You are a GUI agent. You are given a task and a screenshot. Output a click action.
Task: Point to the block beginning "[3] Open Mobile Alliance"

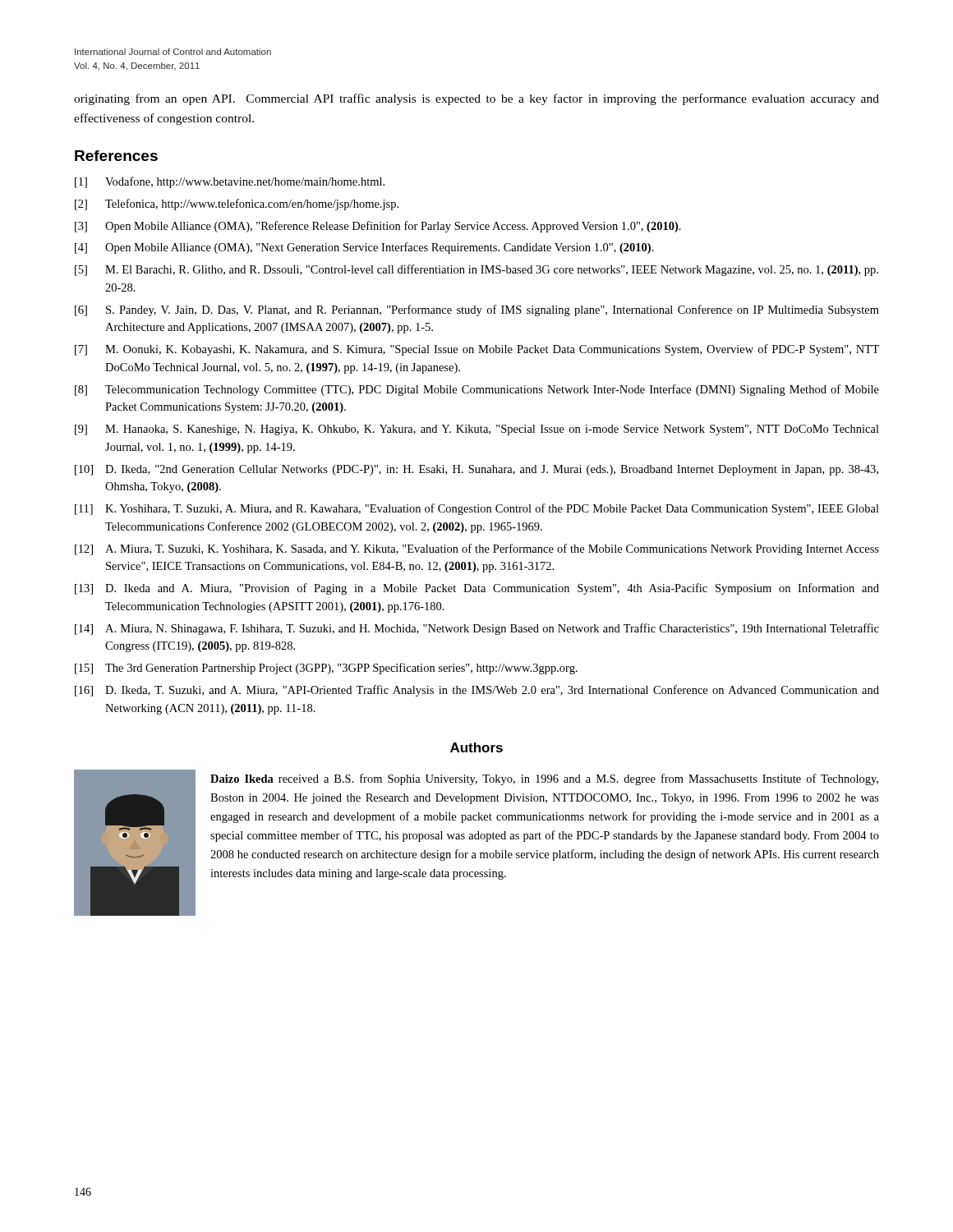point(476,226)
